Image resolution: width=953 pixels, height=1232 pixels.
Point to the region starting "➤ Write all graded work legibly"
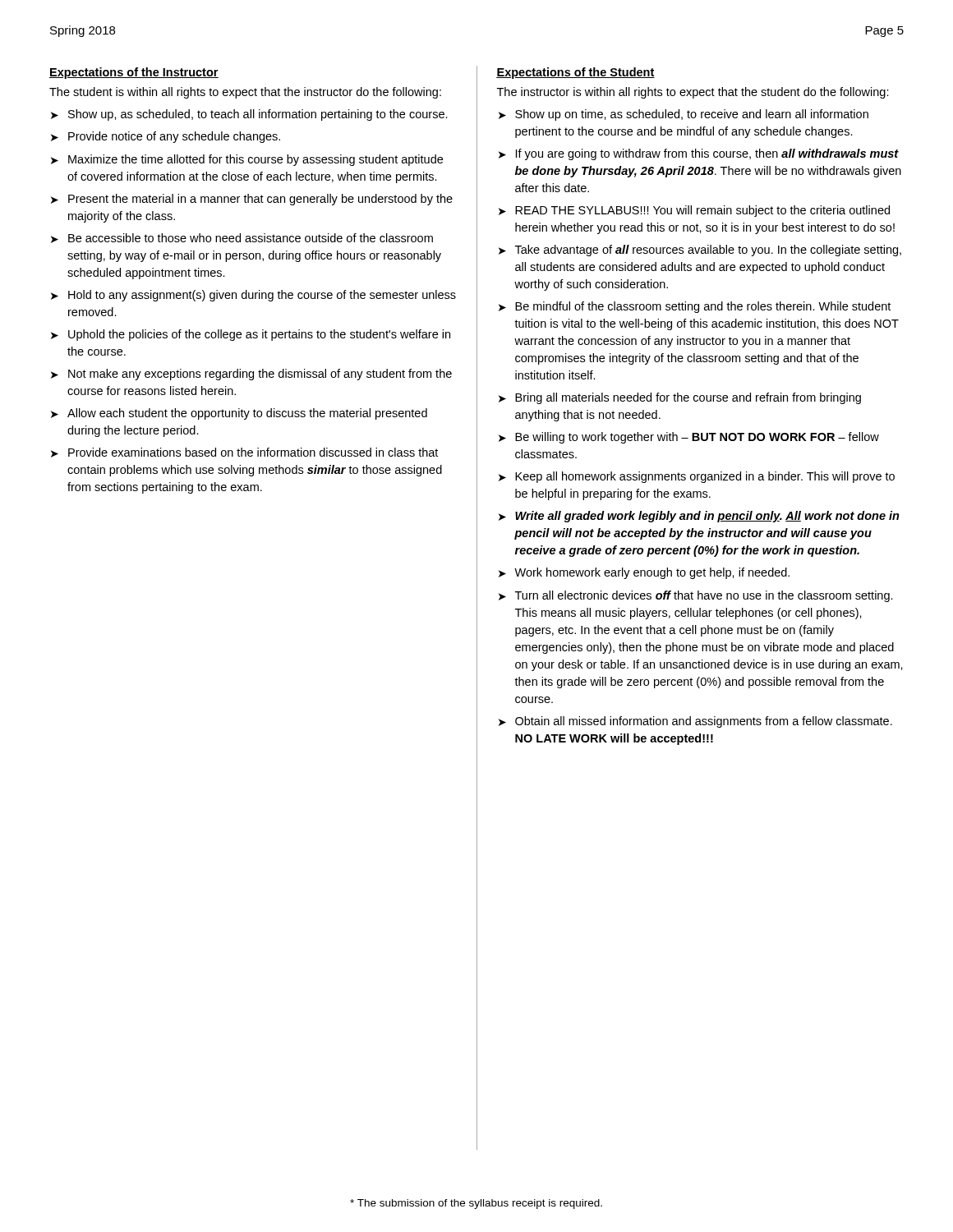[700, 534]
